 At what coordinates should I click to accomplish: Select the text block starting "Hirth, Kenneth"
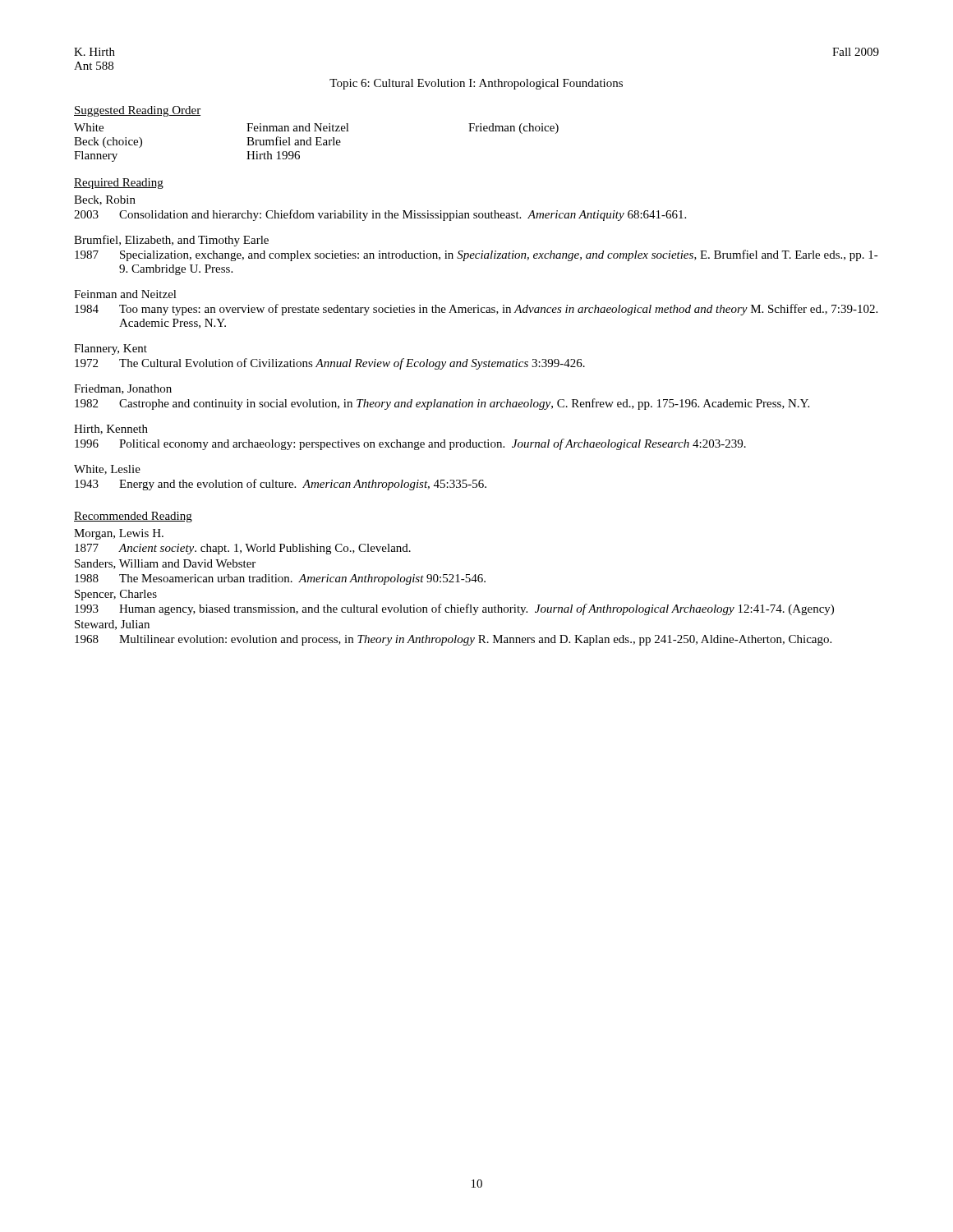(111, 429)
